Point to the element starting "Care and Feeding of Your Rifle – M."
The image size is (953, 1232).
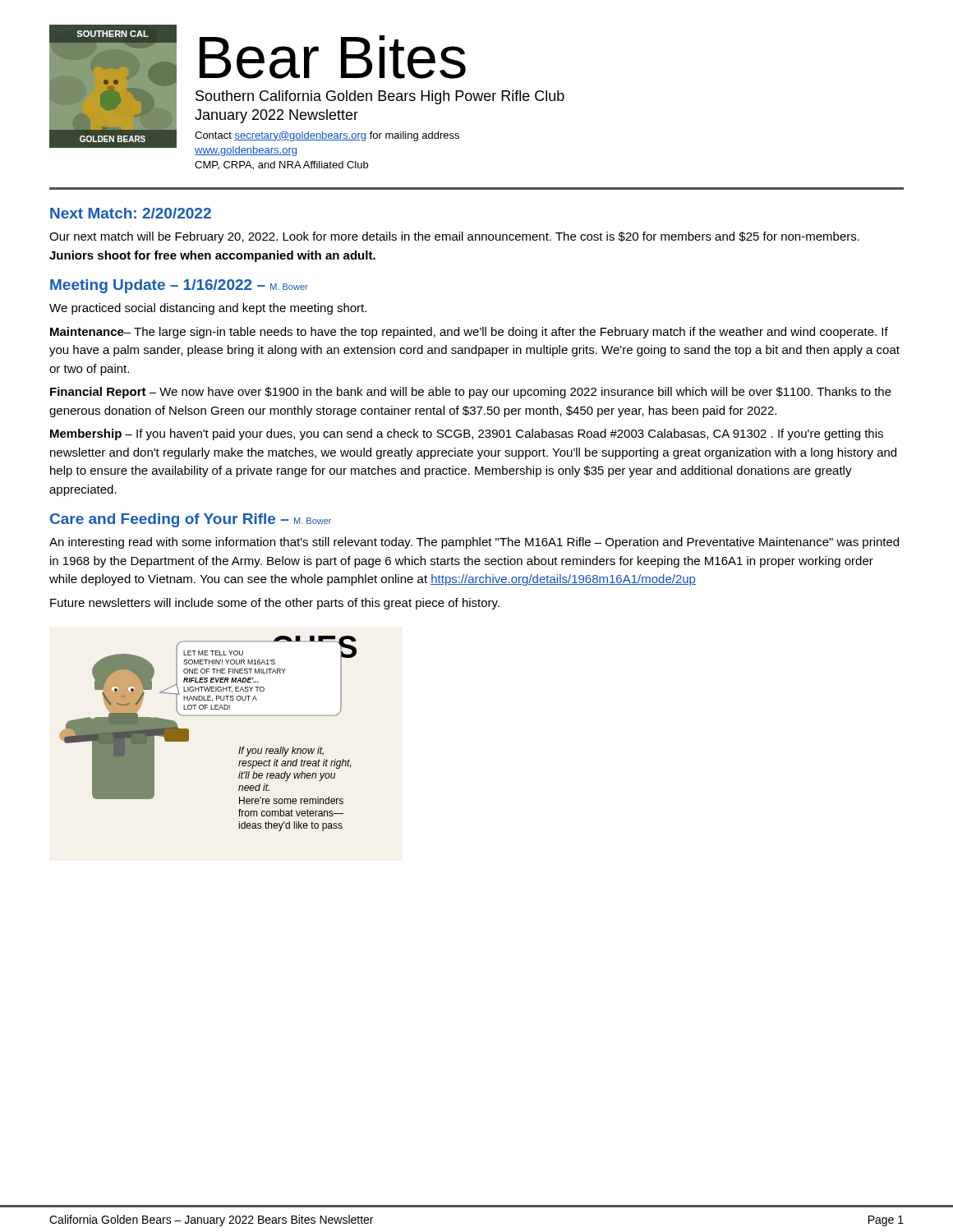click(x=191, y=520)
